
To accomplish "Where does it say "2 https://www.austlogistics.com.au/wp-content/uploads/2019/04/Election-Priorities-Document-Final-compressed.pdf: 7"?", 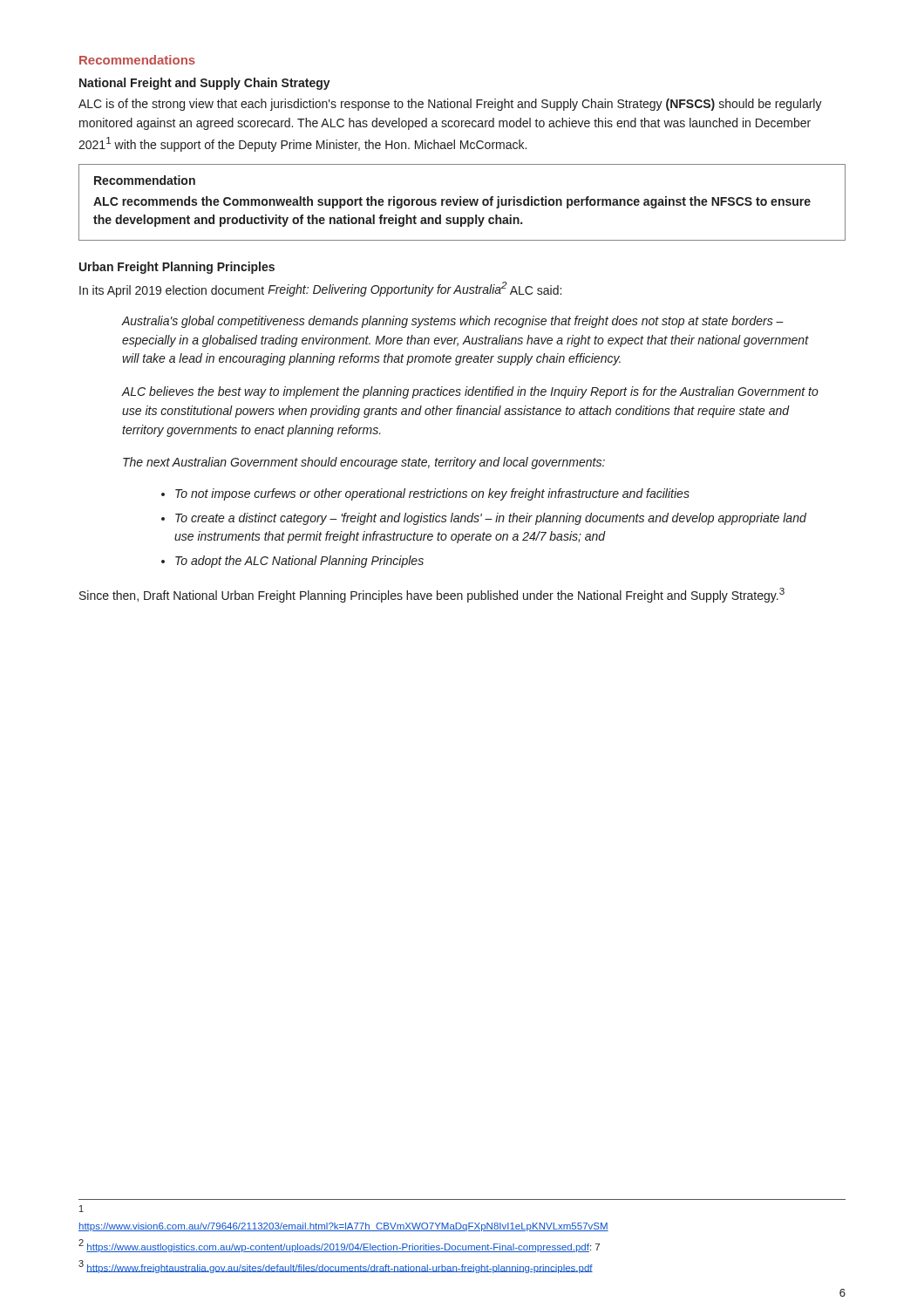I will [x=339, y=1245].
